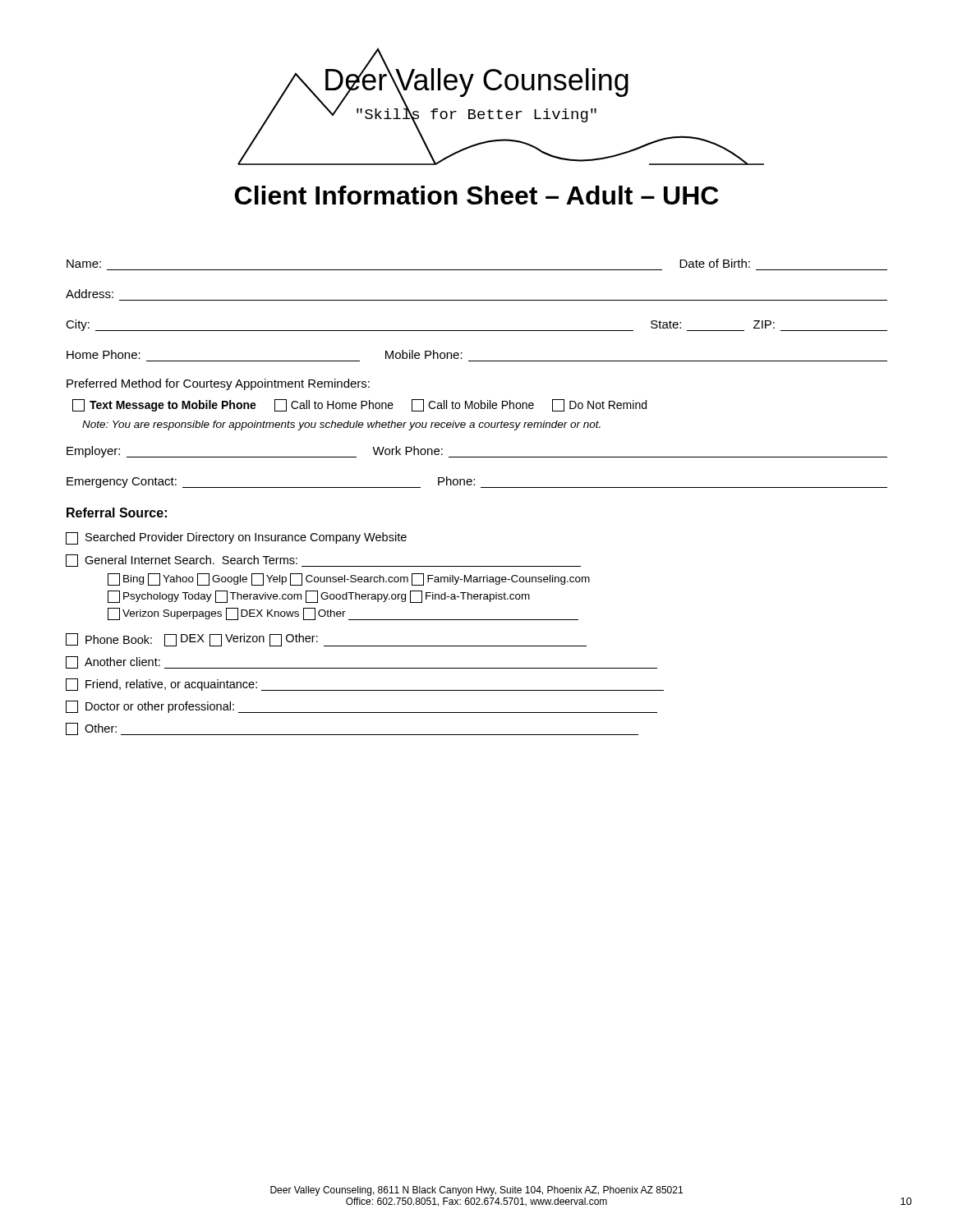Point to the element starting "General Internet Search."

point(476,588)
